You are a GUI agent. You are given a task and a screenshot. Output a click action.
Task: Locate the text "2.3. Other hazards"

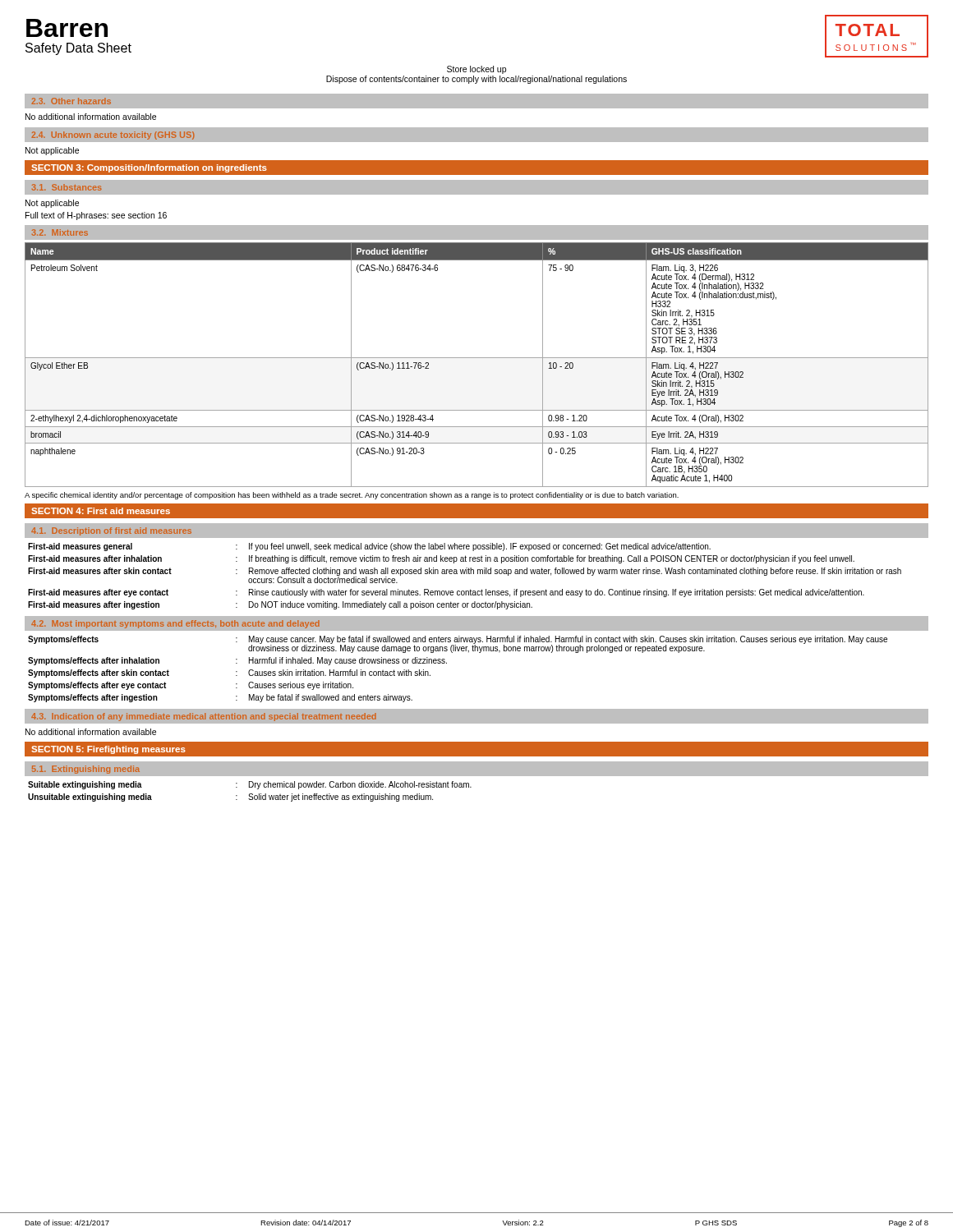[x=71, y=101]
